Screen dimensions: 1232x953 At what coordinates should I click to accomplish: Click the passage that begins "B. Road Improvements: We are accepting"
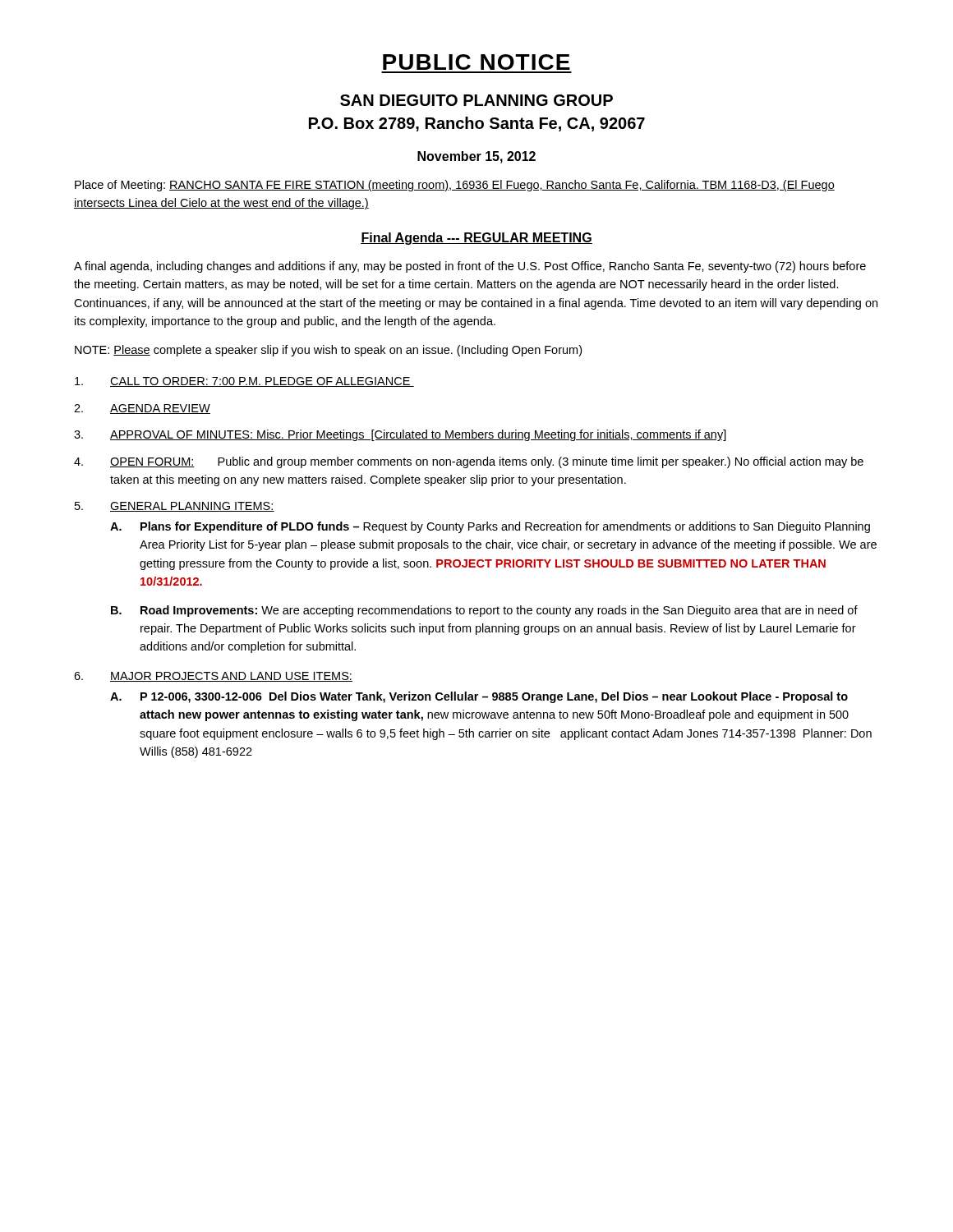click(x=495, y=629)
